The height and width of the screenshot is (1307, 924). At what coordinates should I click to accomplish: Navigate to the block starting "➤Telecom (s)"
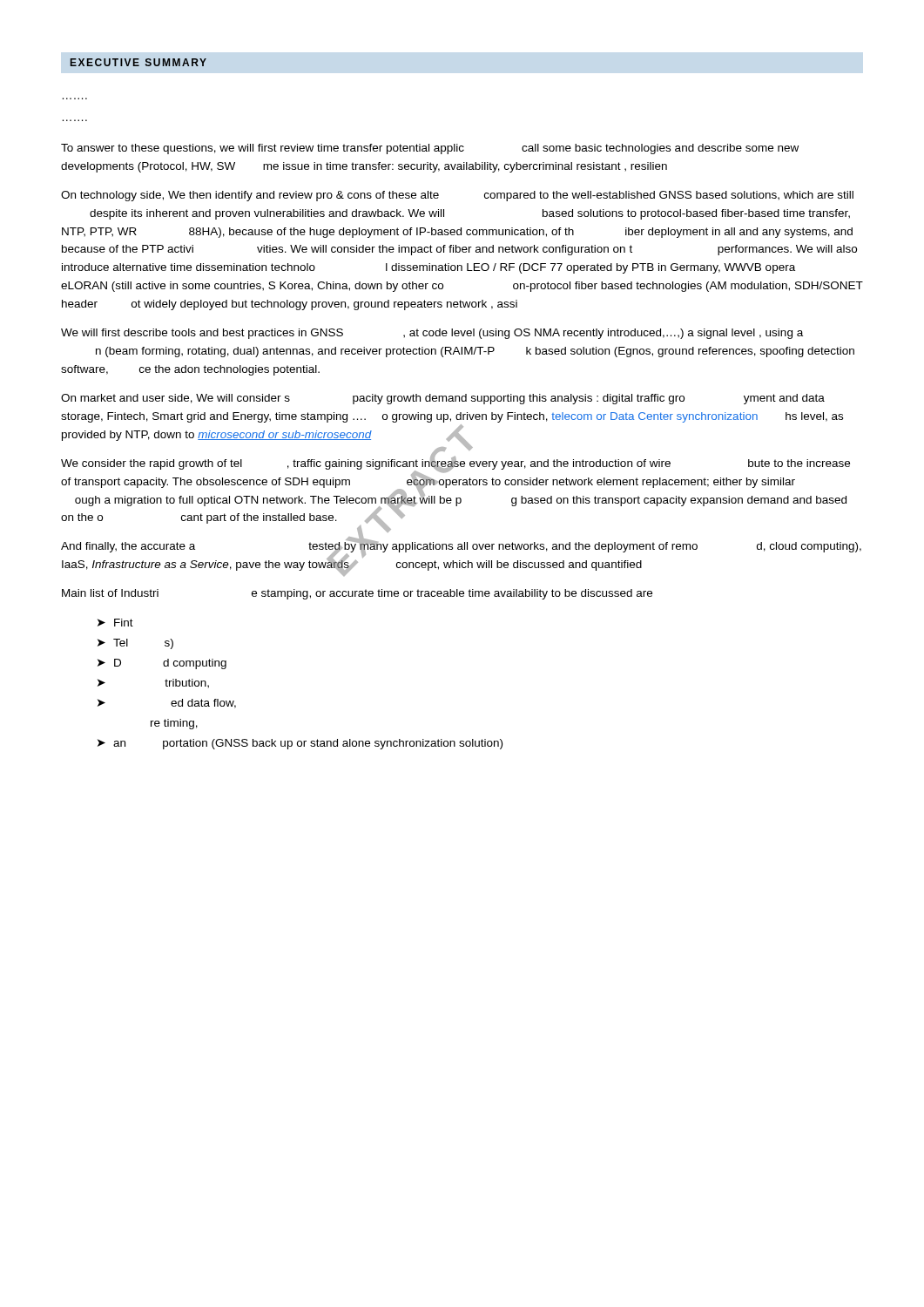pos(135,644)
